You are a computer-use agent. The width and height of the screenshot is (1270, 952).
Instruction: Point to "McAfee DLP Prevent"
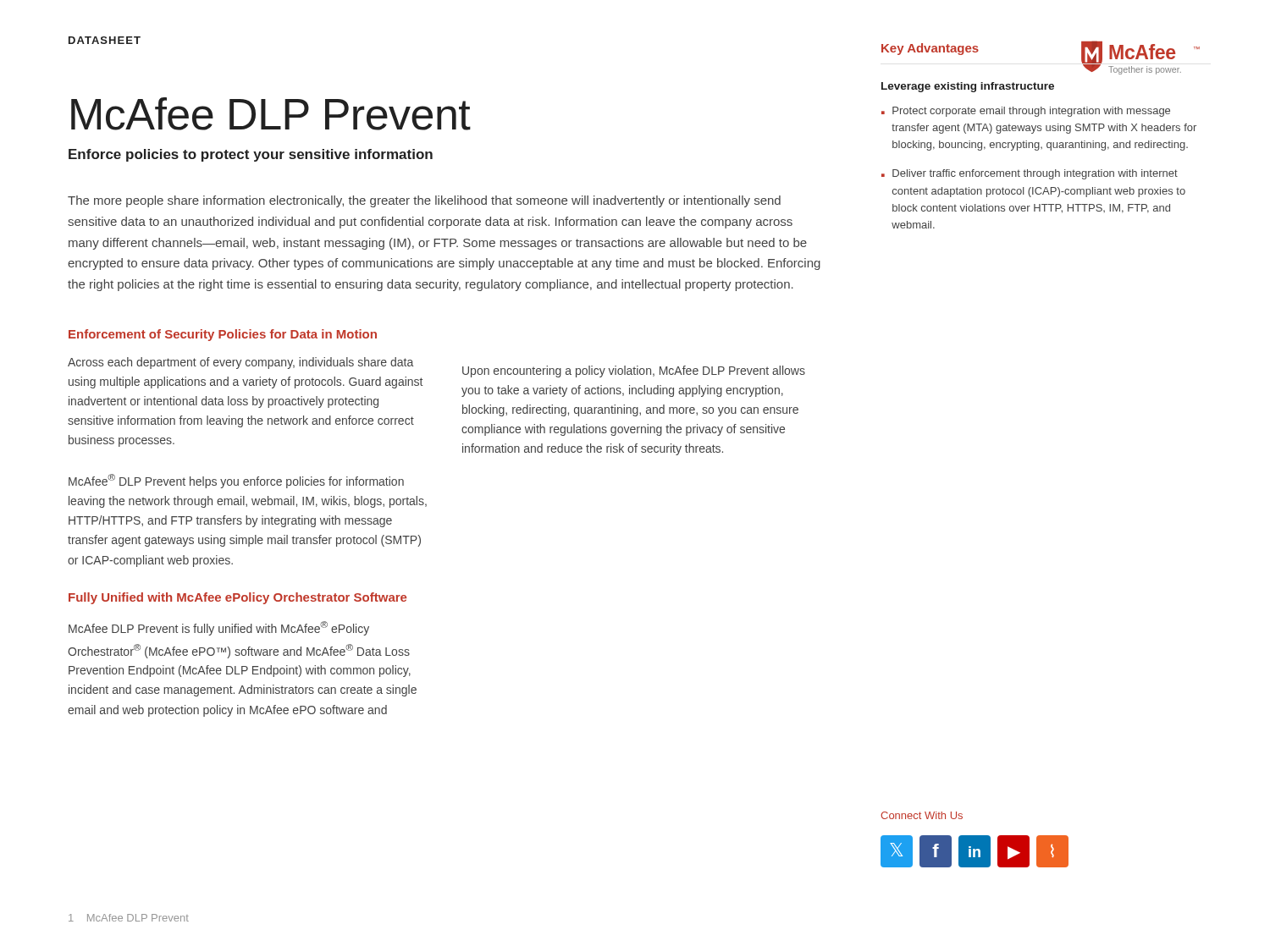coord(444,114)
